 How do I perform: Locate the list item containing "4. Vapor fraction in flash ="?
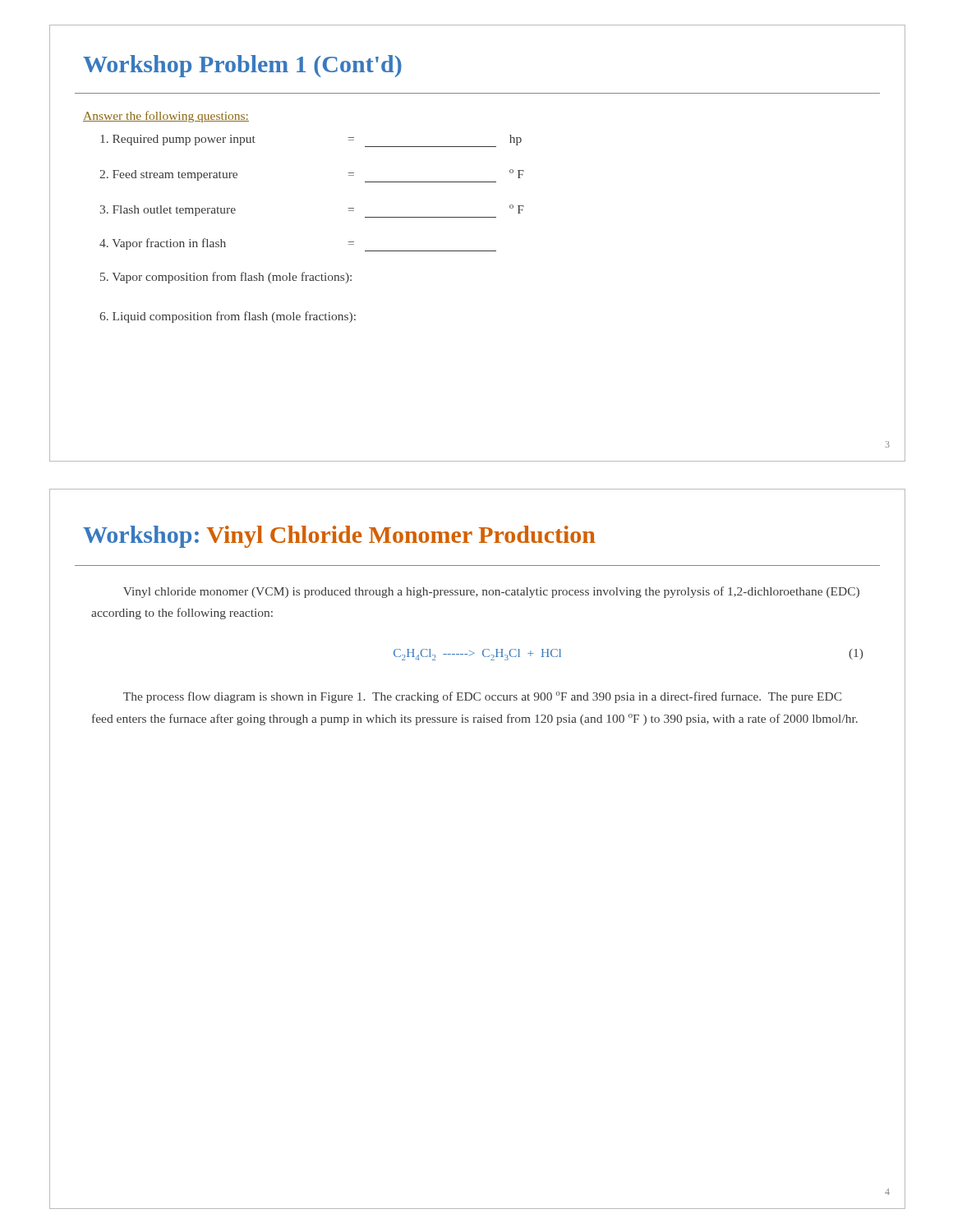(x=161, y=245)
